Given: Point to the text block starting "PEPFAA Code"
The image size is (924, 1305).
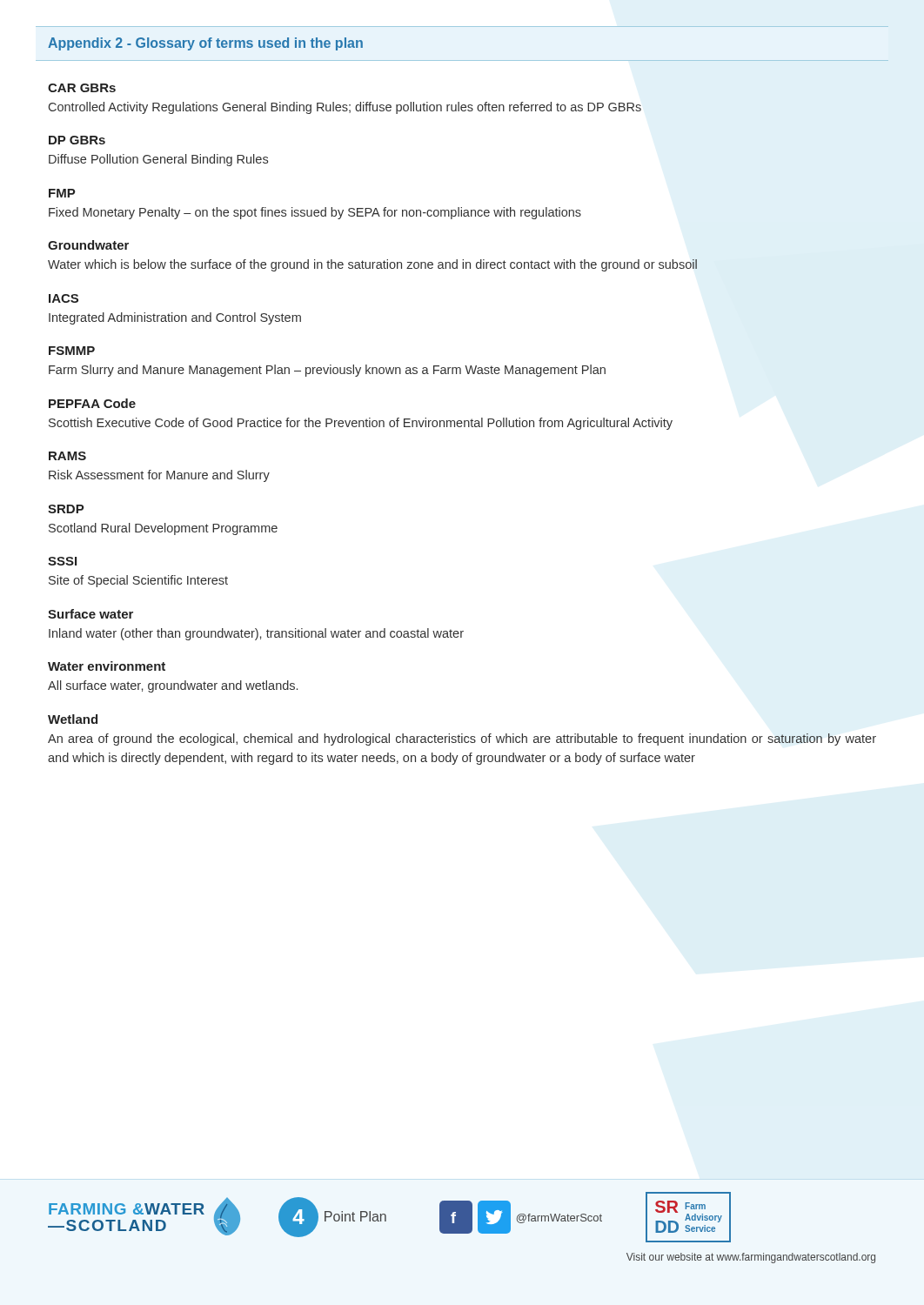Looking at the screenshot, I should (x=92, y=403).
